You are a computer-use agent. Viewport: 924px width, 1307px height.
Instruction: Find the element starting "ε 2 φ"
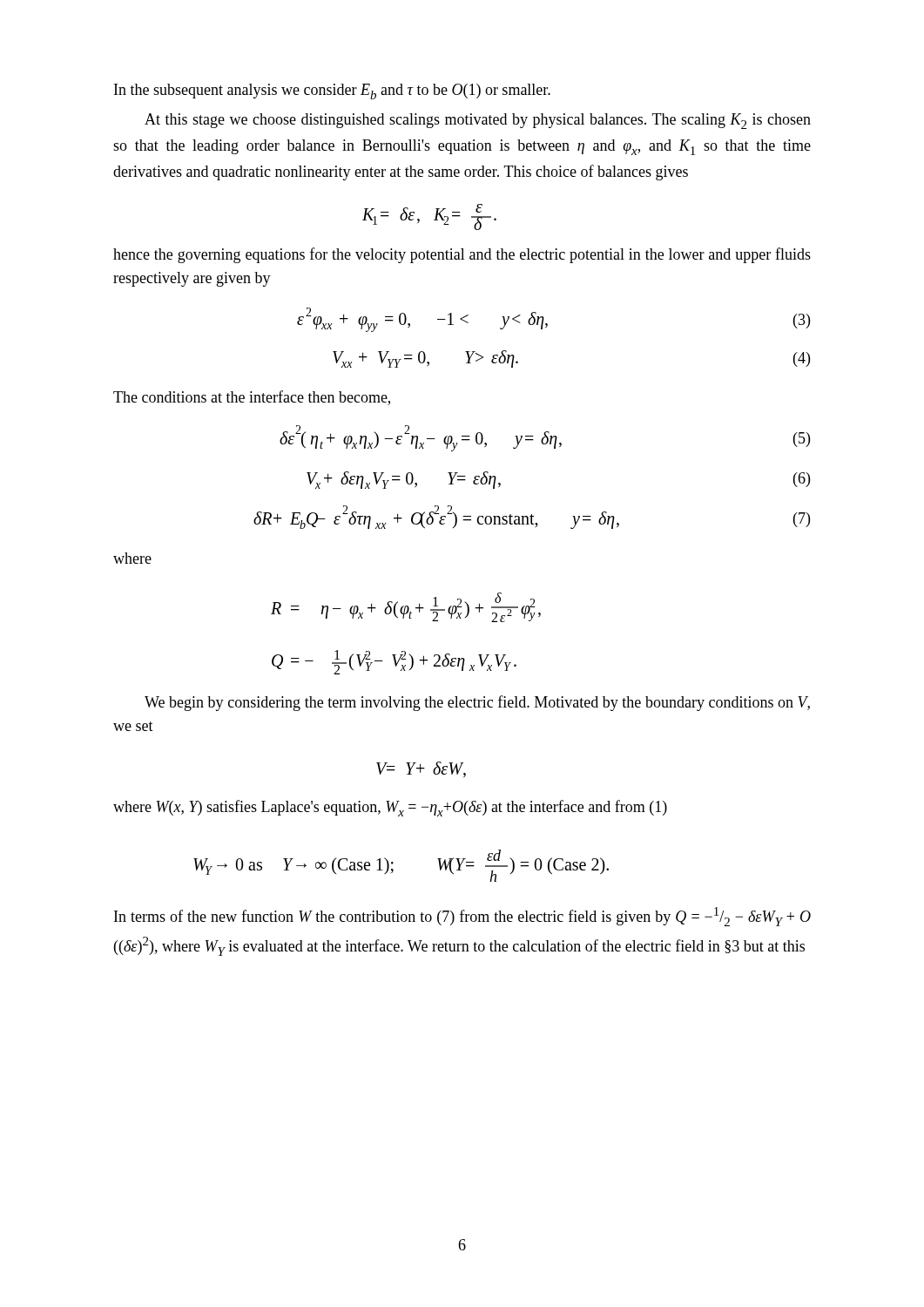(x=462, y=339)
